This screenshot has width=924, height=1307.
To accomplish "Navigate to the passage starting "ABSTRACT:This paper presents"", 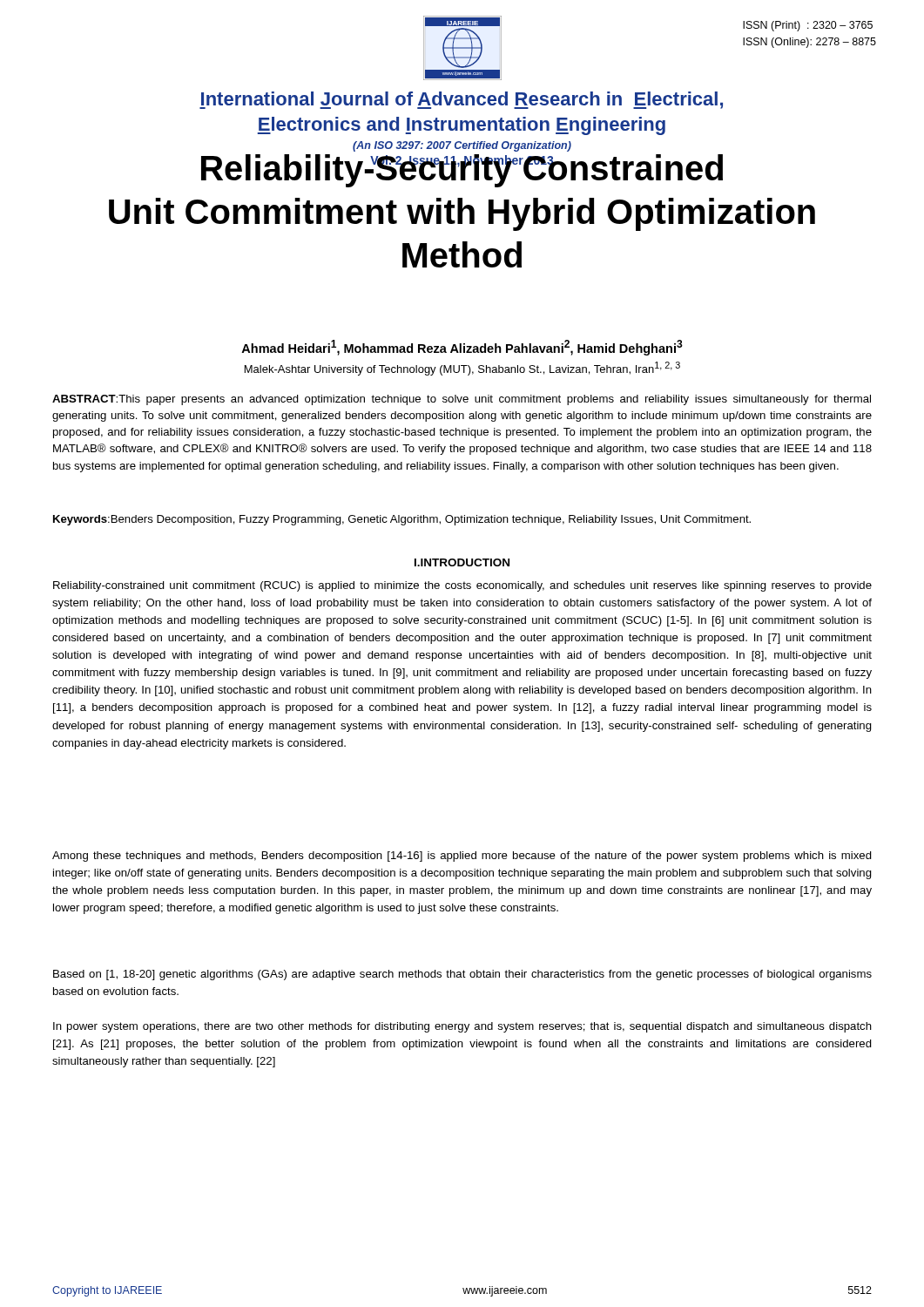I will 462,432.
